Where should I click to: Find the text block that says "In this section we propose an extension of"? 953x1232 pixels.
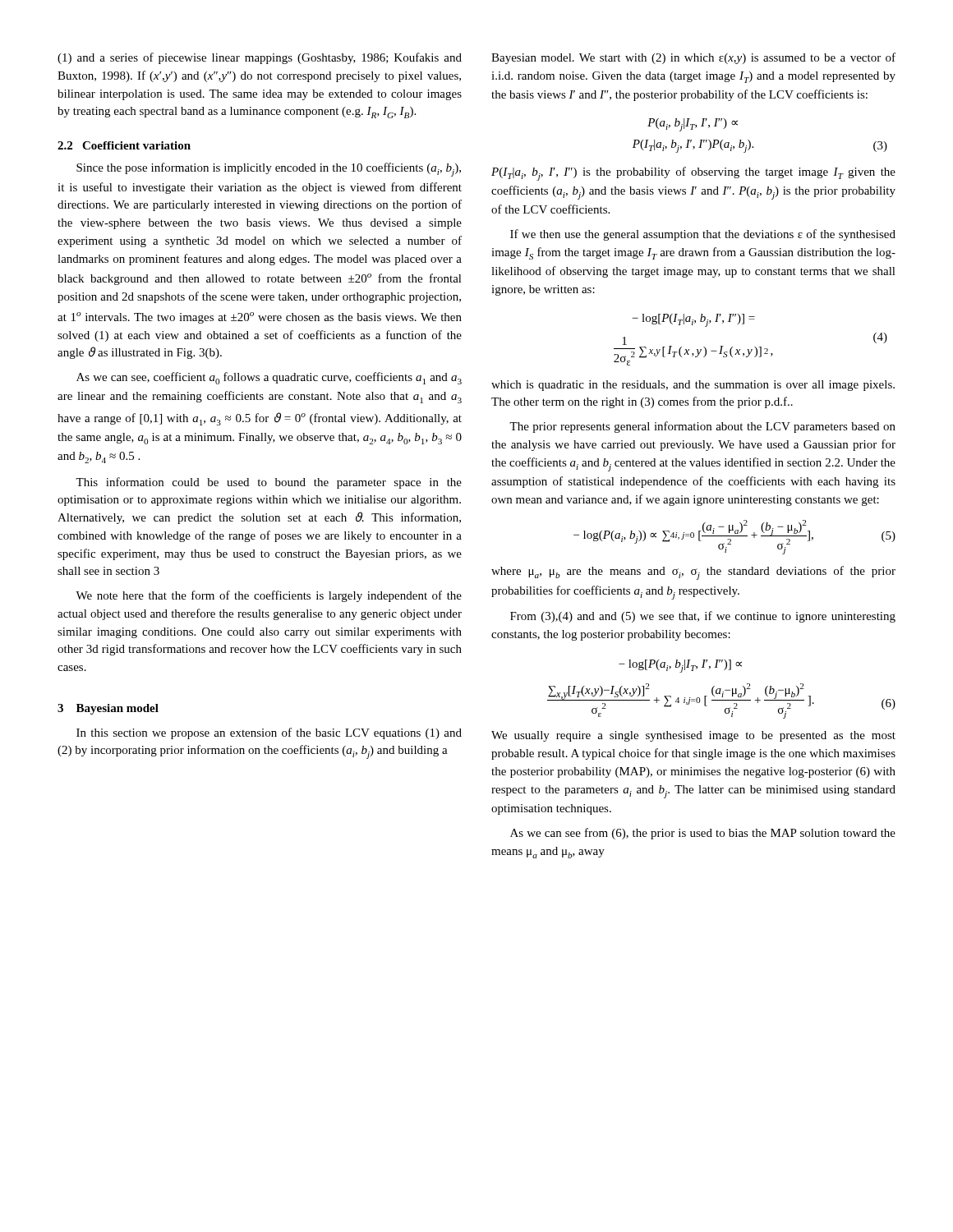[260, 743]
